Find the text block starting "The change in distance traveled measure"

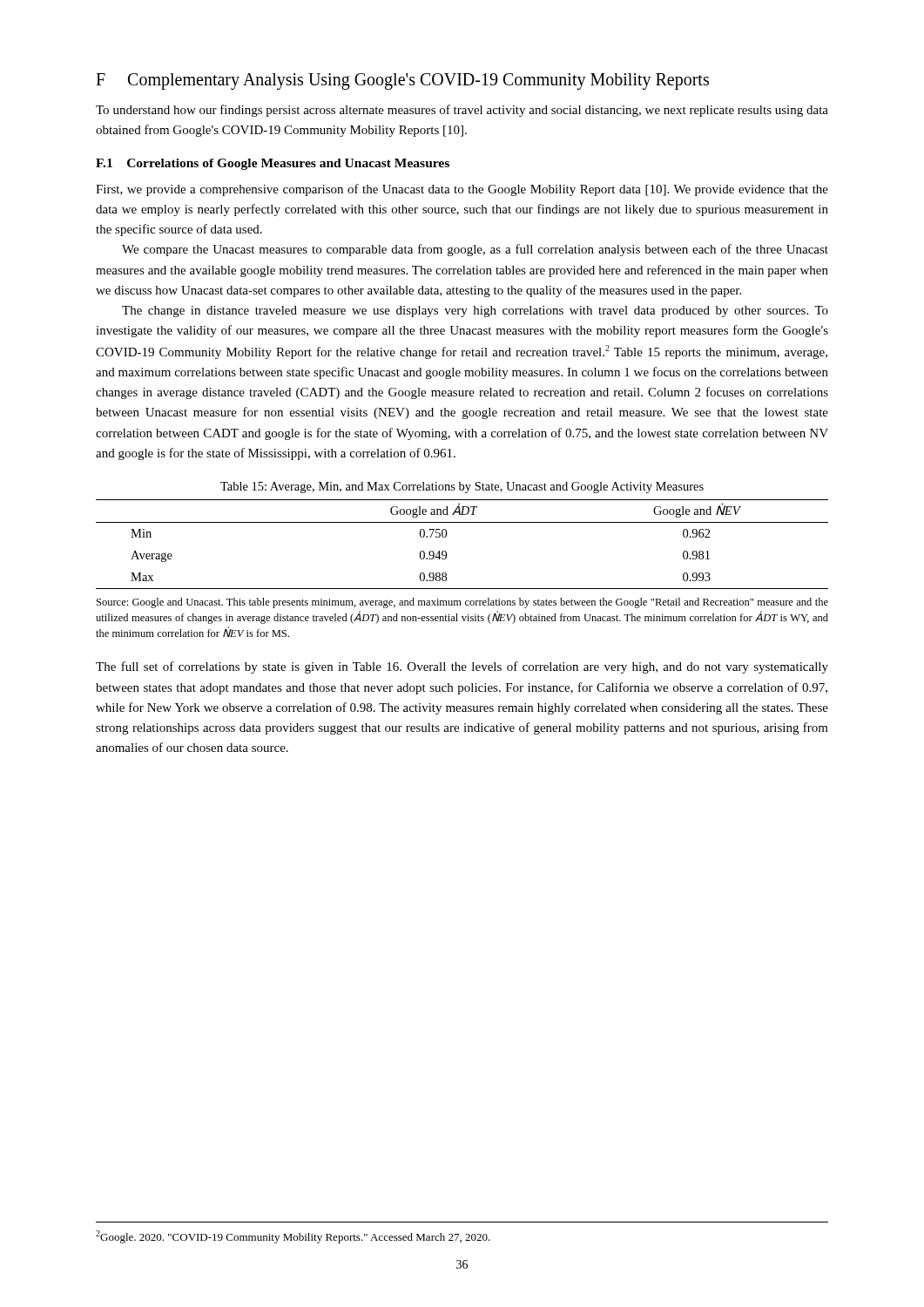point(462,382)
